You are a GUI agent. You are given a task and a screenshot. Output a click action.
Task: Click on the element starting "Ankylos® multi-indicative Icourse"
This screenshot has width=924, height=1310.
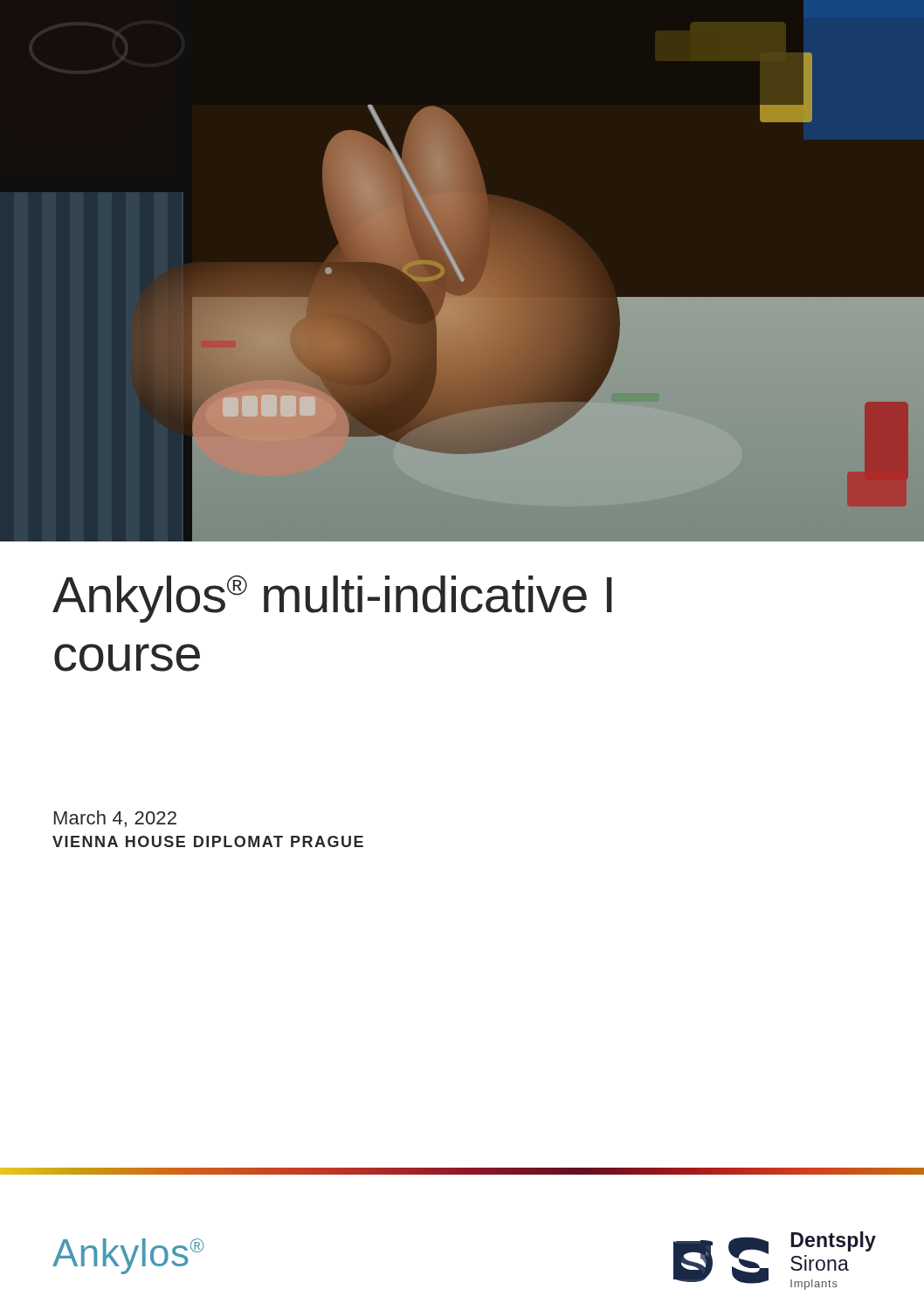[424, 624]
